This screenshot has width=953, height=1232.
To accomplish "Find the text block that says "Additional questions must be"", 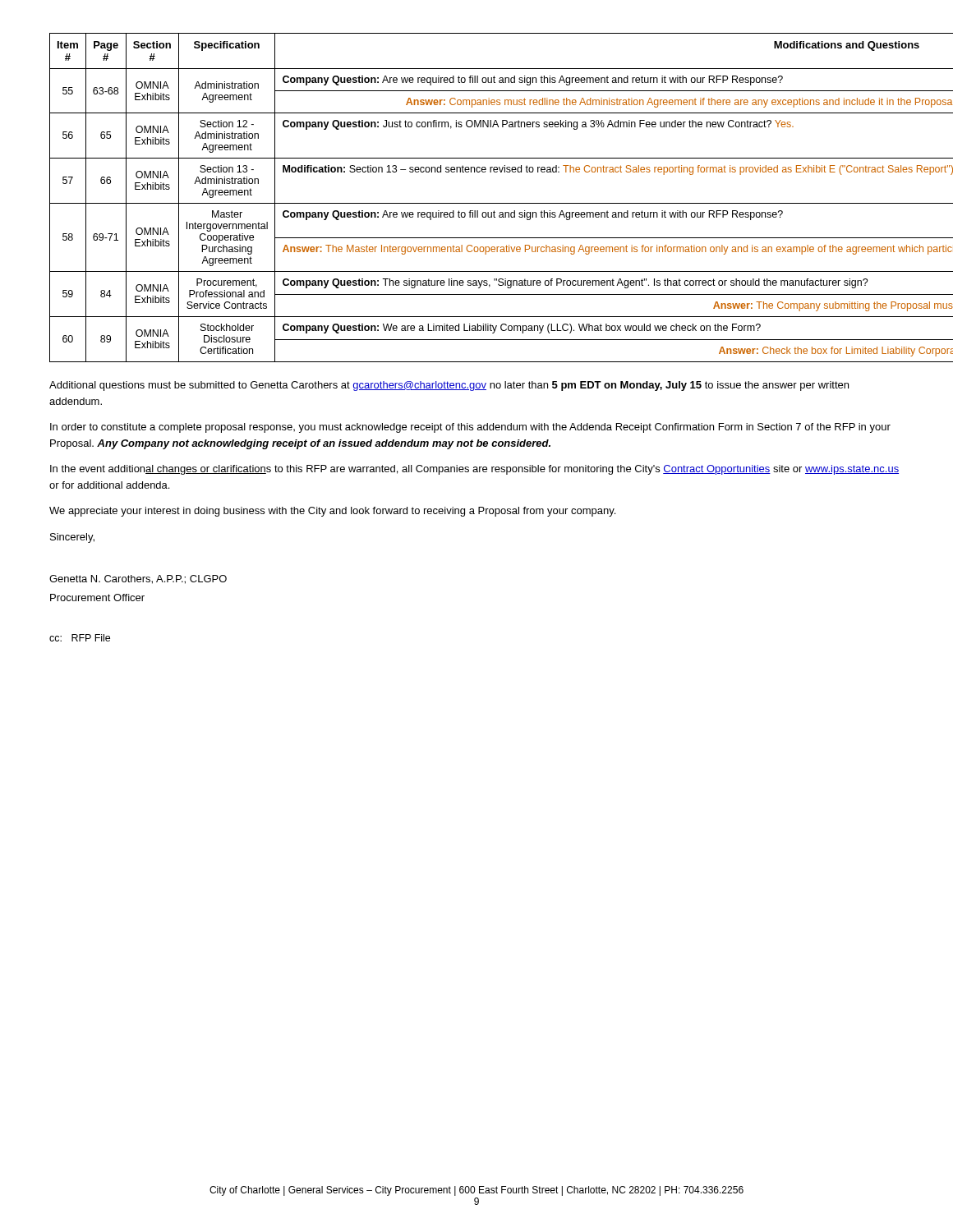I will [x=449, y=393].
